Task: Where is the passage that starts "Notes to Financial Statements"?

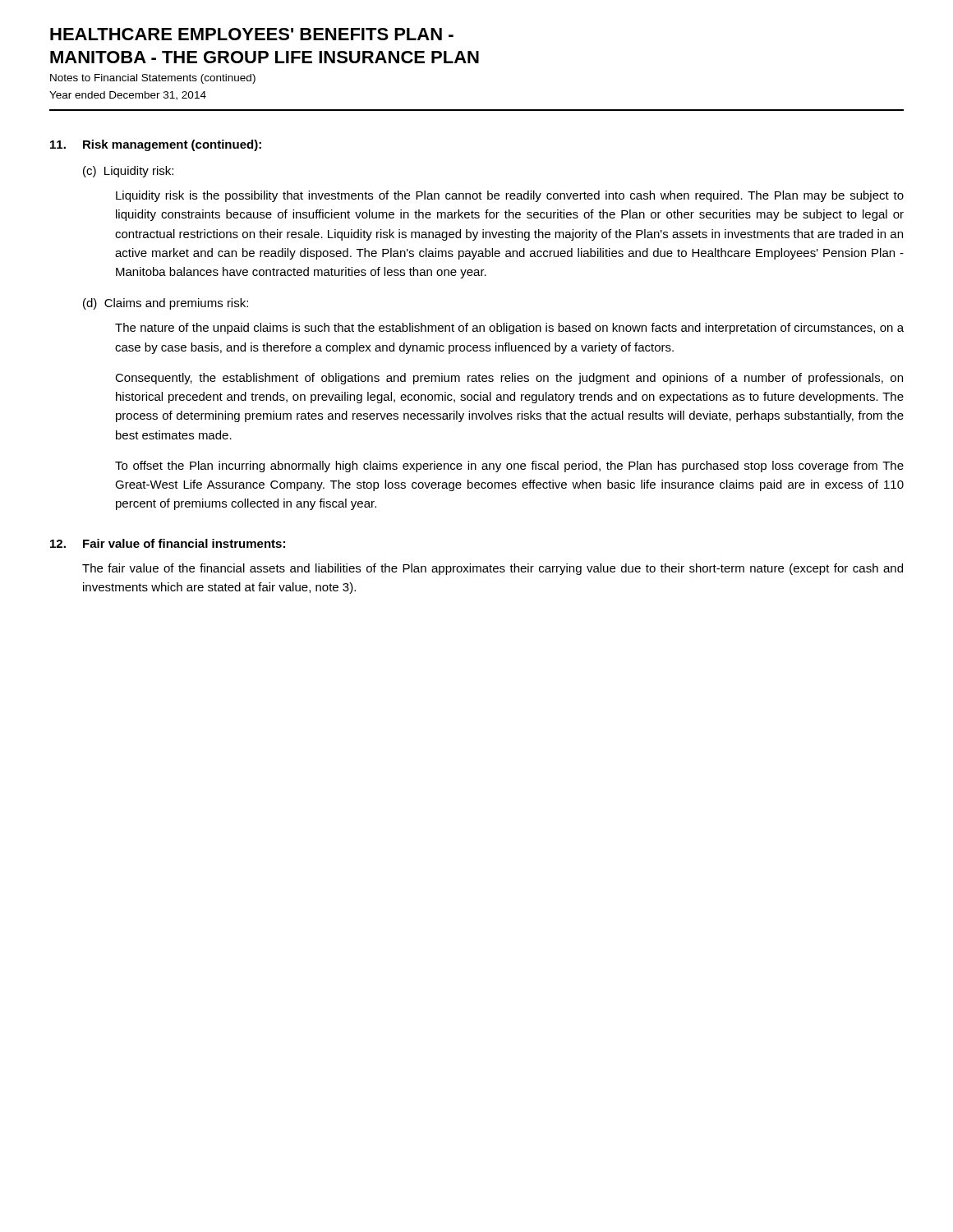Action: (x=153, y=79)
